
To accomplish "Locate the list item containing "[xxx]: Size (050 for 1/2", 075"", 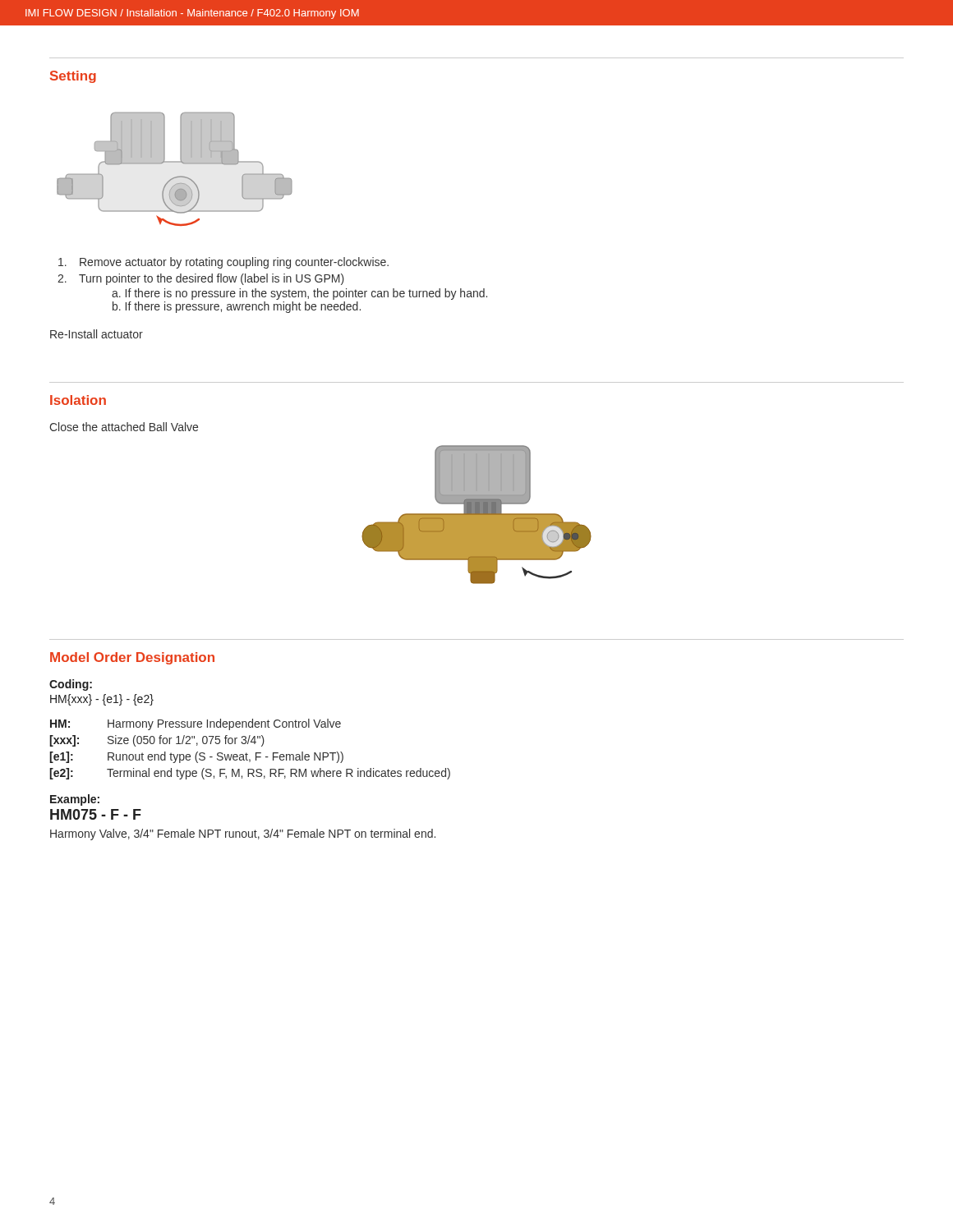I will tap(157, 740).
